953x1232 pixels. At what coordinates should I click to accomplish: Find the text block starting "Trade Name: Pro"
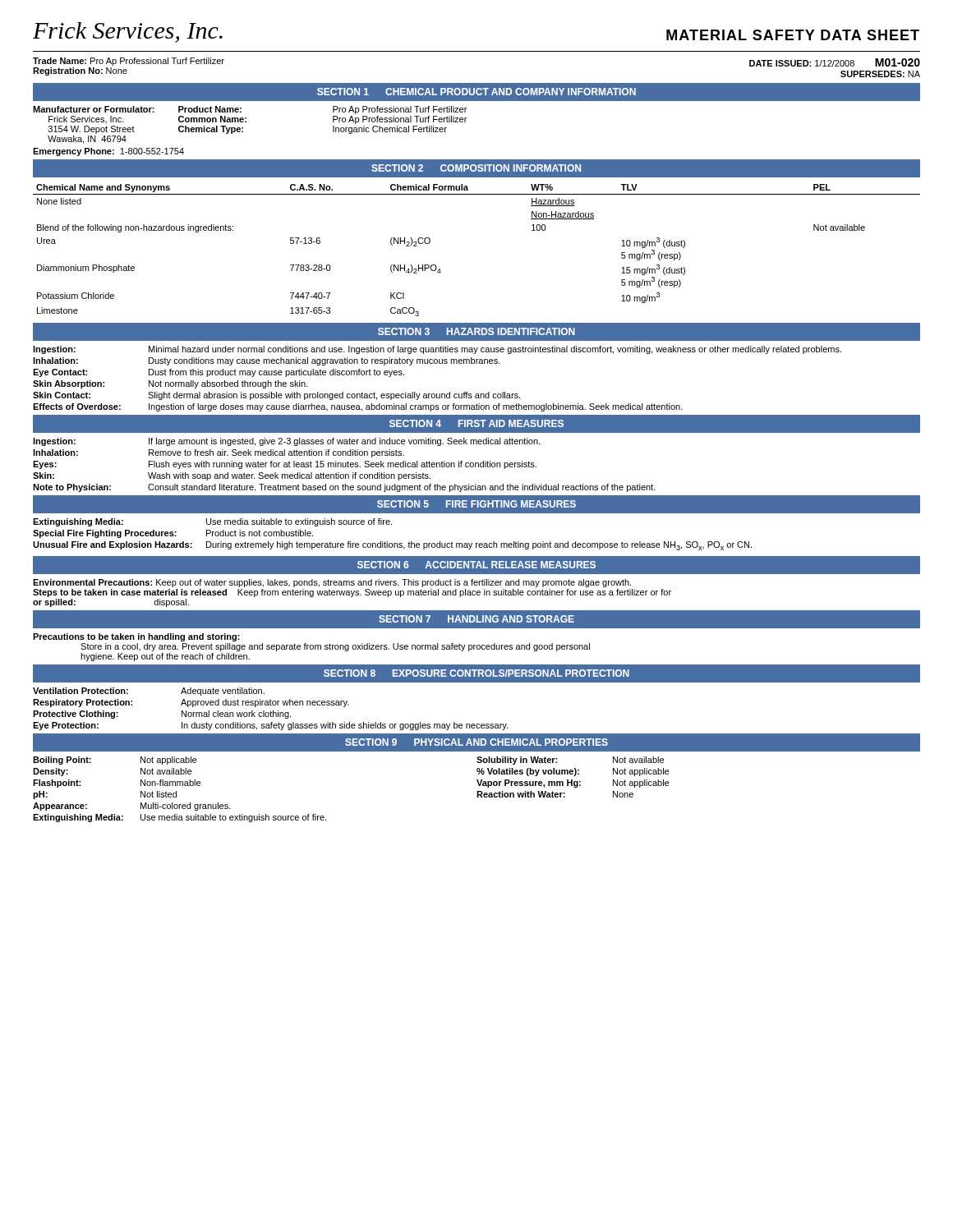126,69
